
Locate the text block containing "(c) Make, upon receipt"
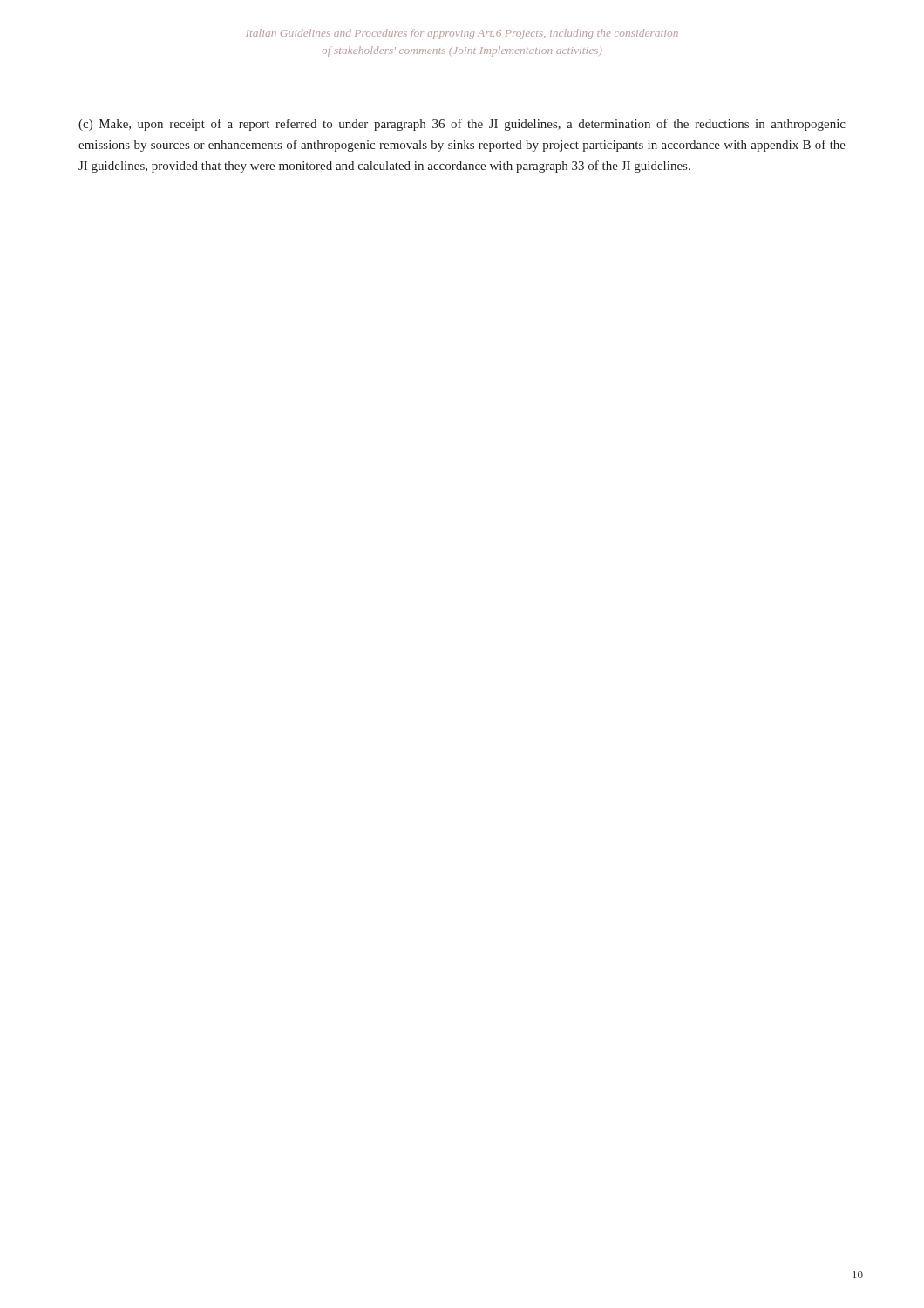pos(462,145)
